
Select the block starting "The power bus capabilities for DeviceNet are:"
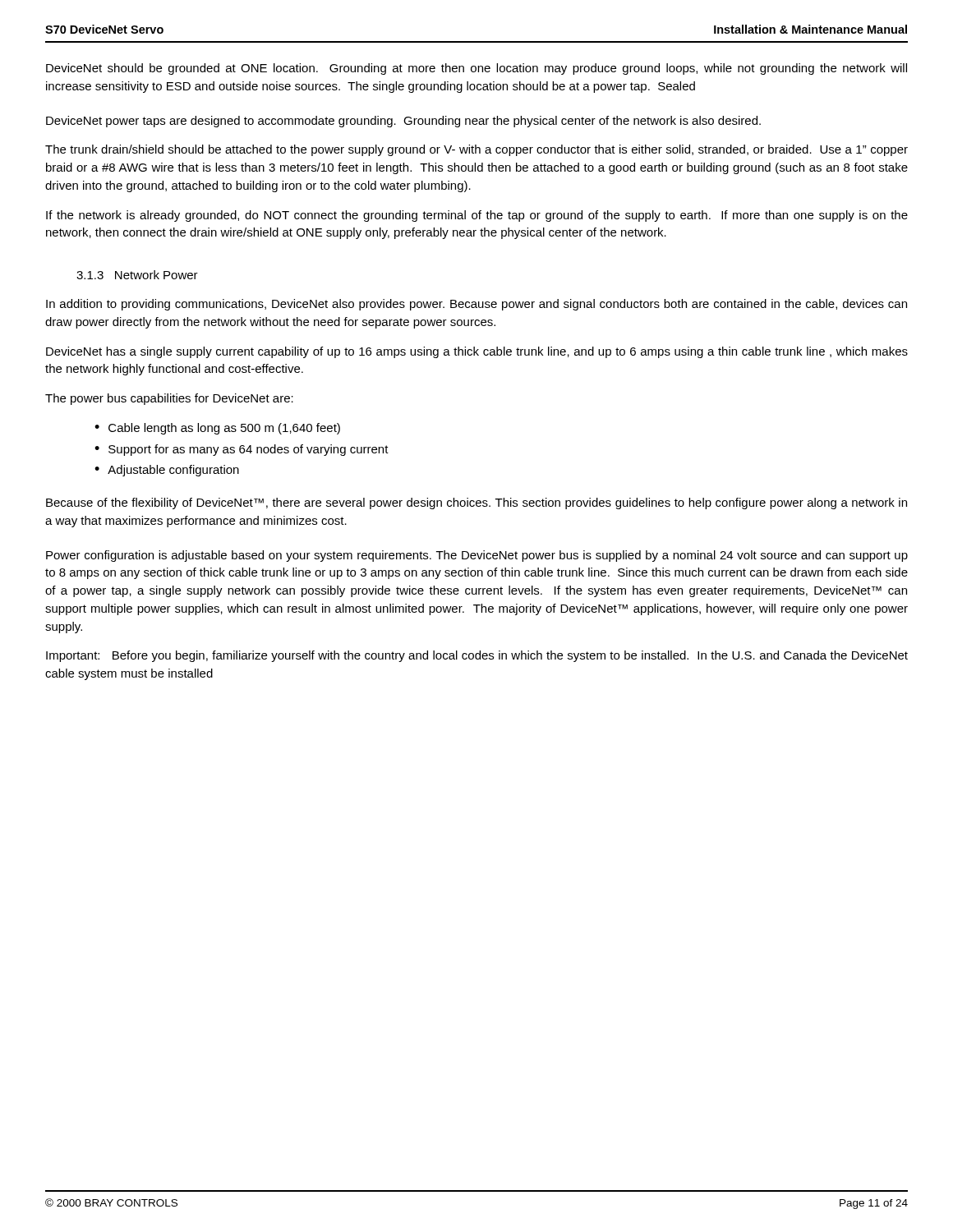(169, 398)
